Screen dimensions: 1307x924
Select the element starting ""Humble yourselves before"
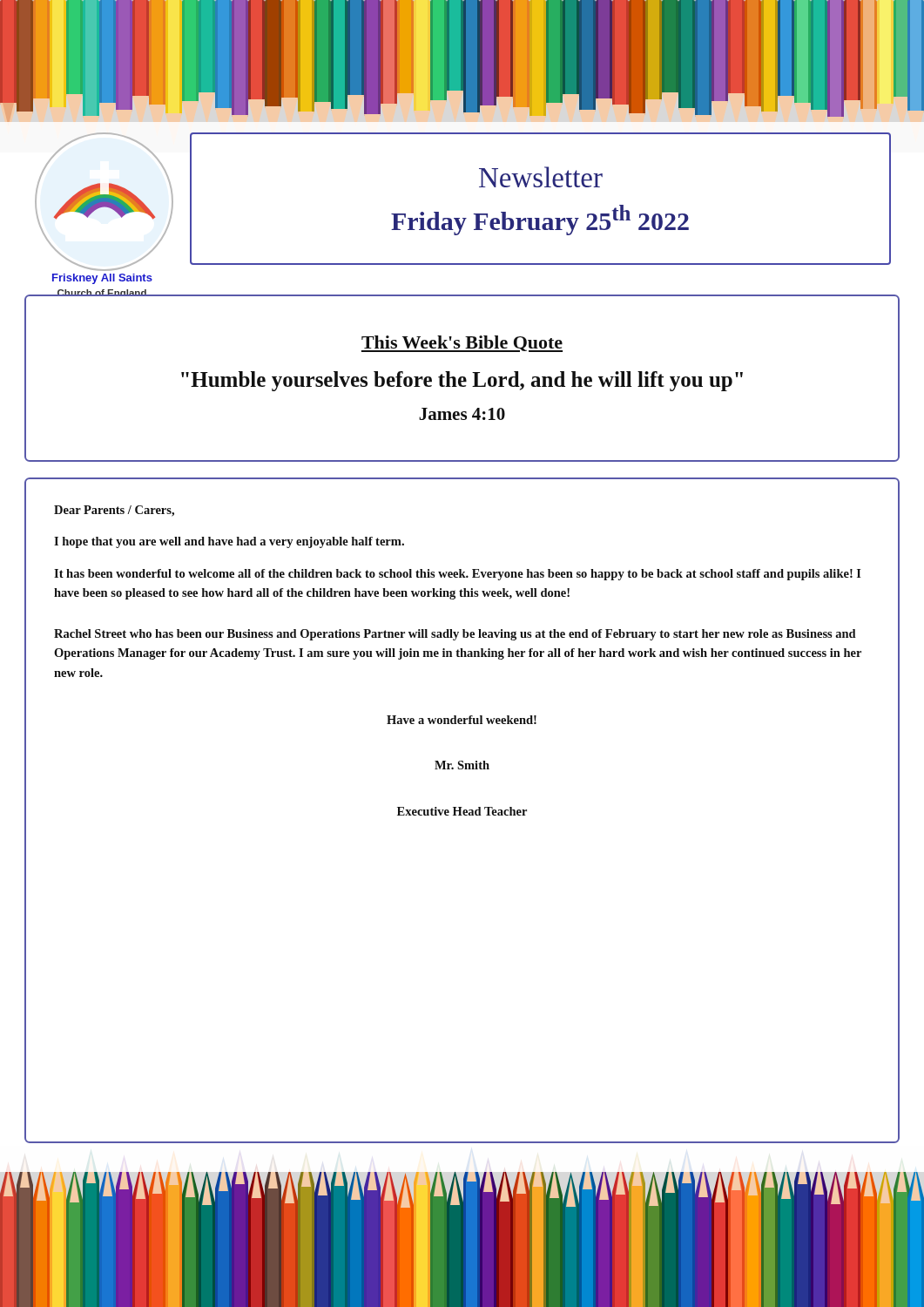(462, 379)
